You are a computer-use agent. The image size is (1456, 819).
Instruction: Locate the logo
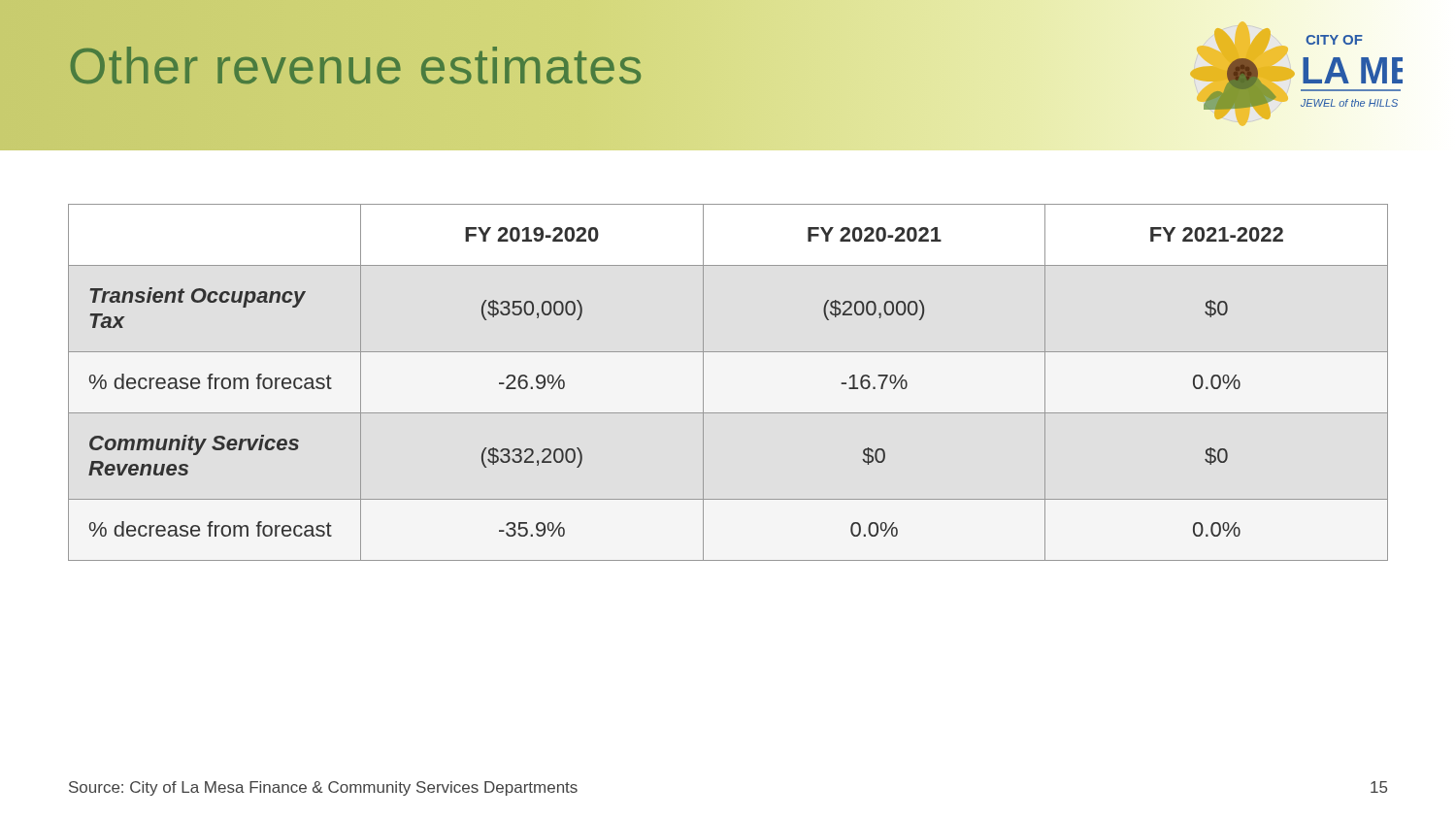pyautogui.click(x=1296, y=76)
